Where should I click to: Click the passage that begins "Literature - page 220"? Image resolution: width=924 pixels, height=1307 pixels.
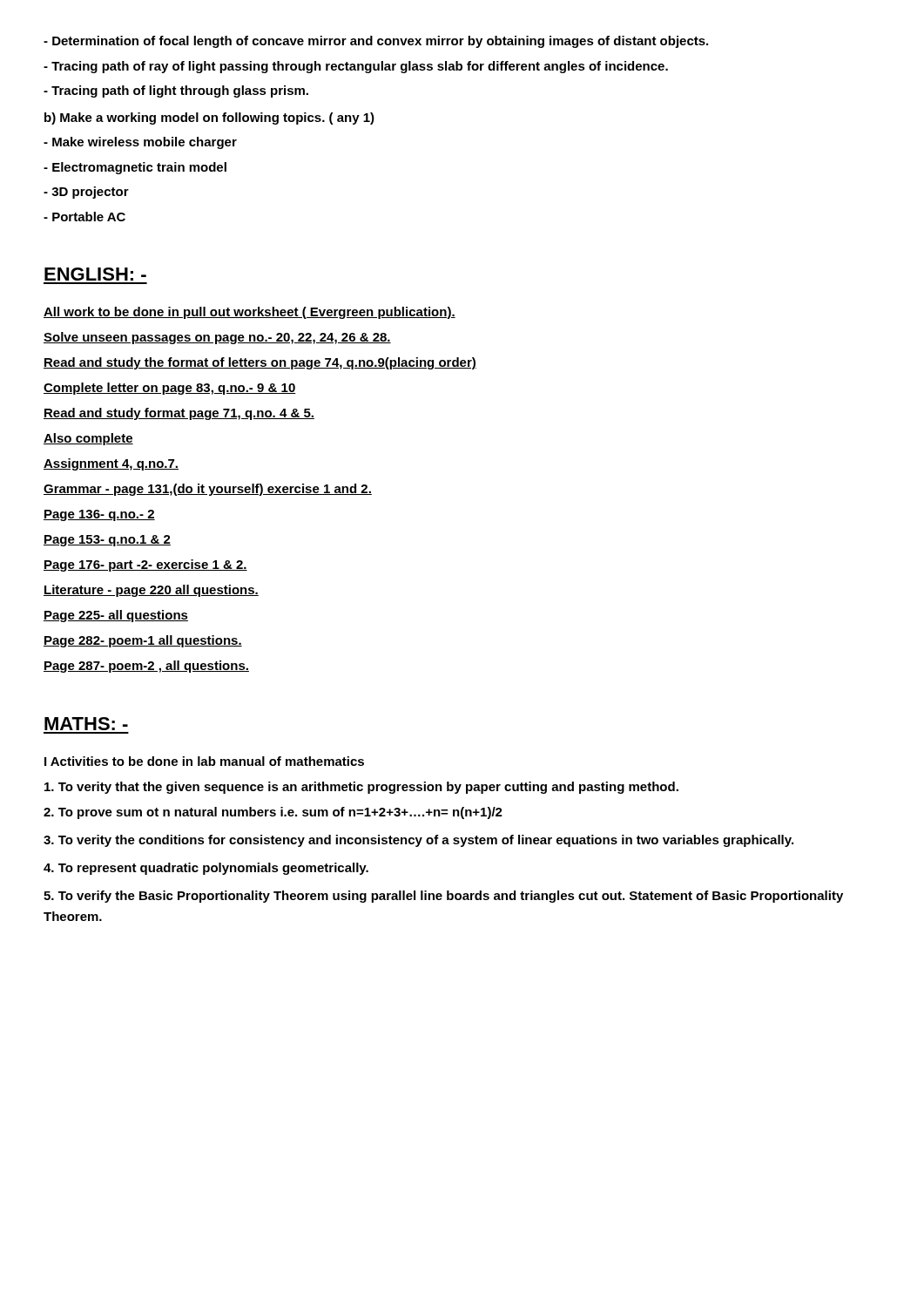tap(151, 589)
